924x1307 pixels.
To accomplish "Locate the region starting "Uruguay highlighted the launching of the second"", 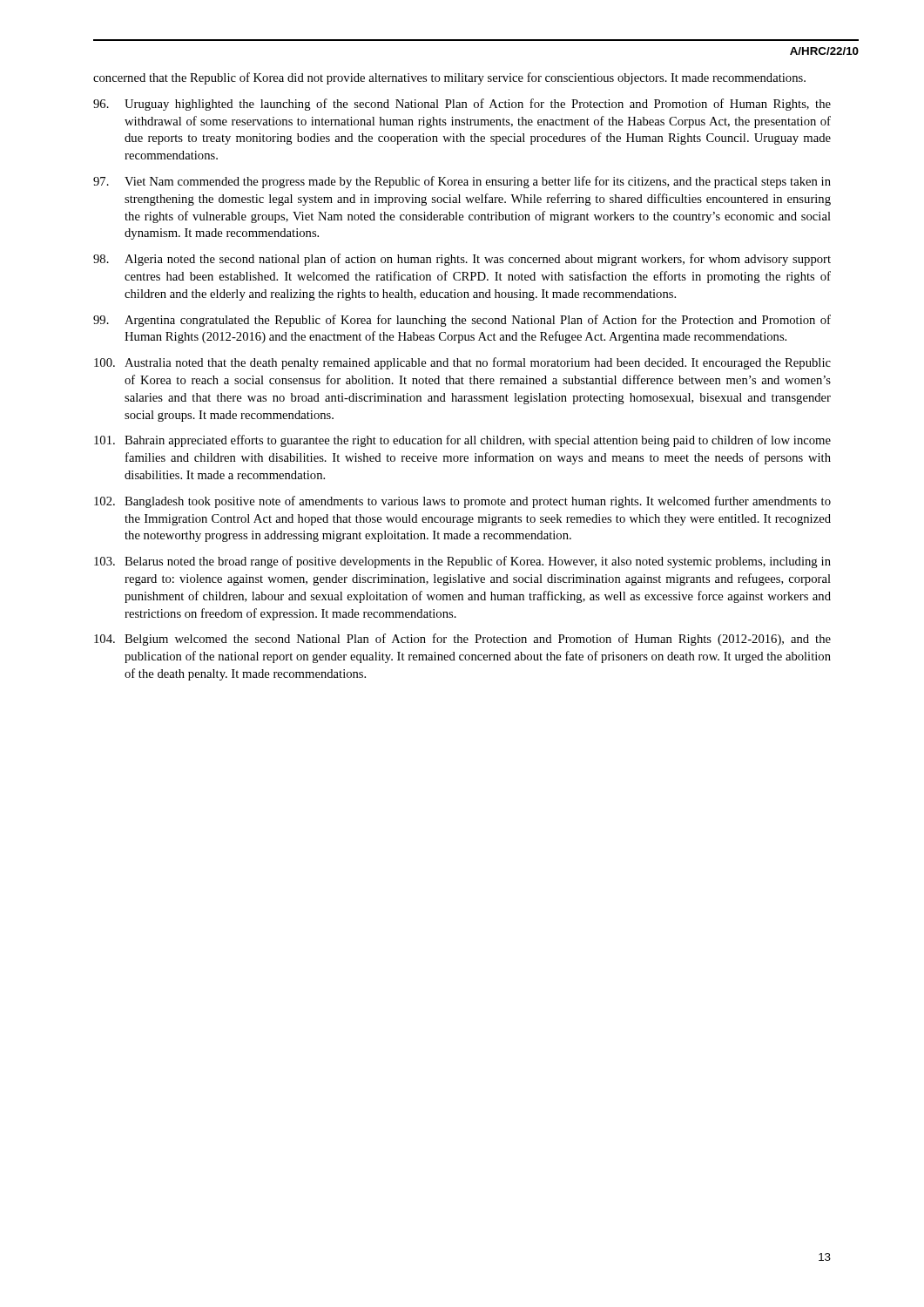I will (x=462, y=130).
